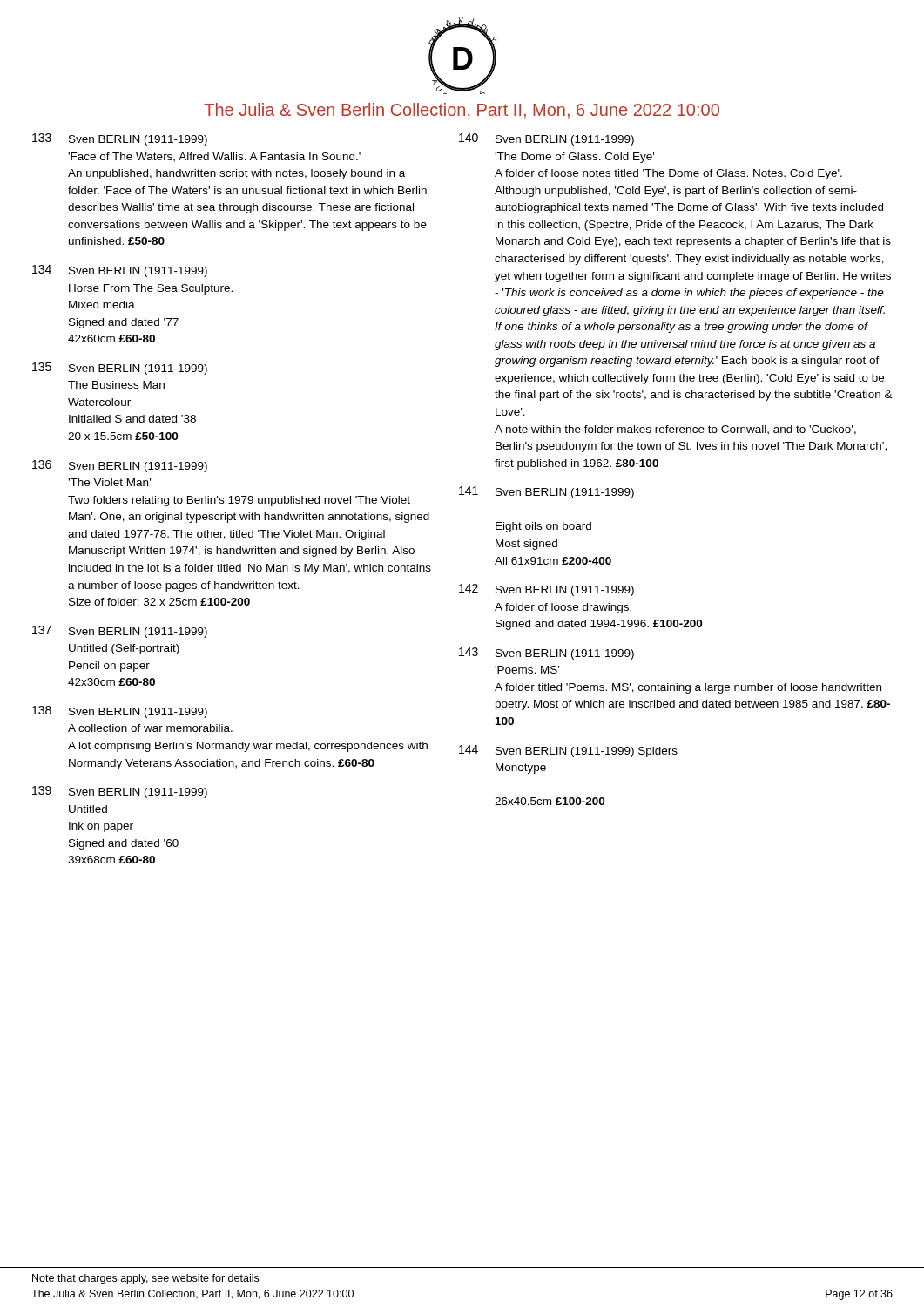This screenshot has height=1307, width=924.
Task: Select the element starting "137 Sven BERLIN (1911-1999)"
Action: (120, 632)
